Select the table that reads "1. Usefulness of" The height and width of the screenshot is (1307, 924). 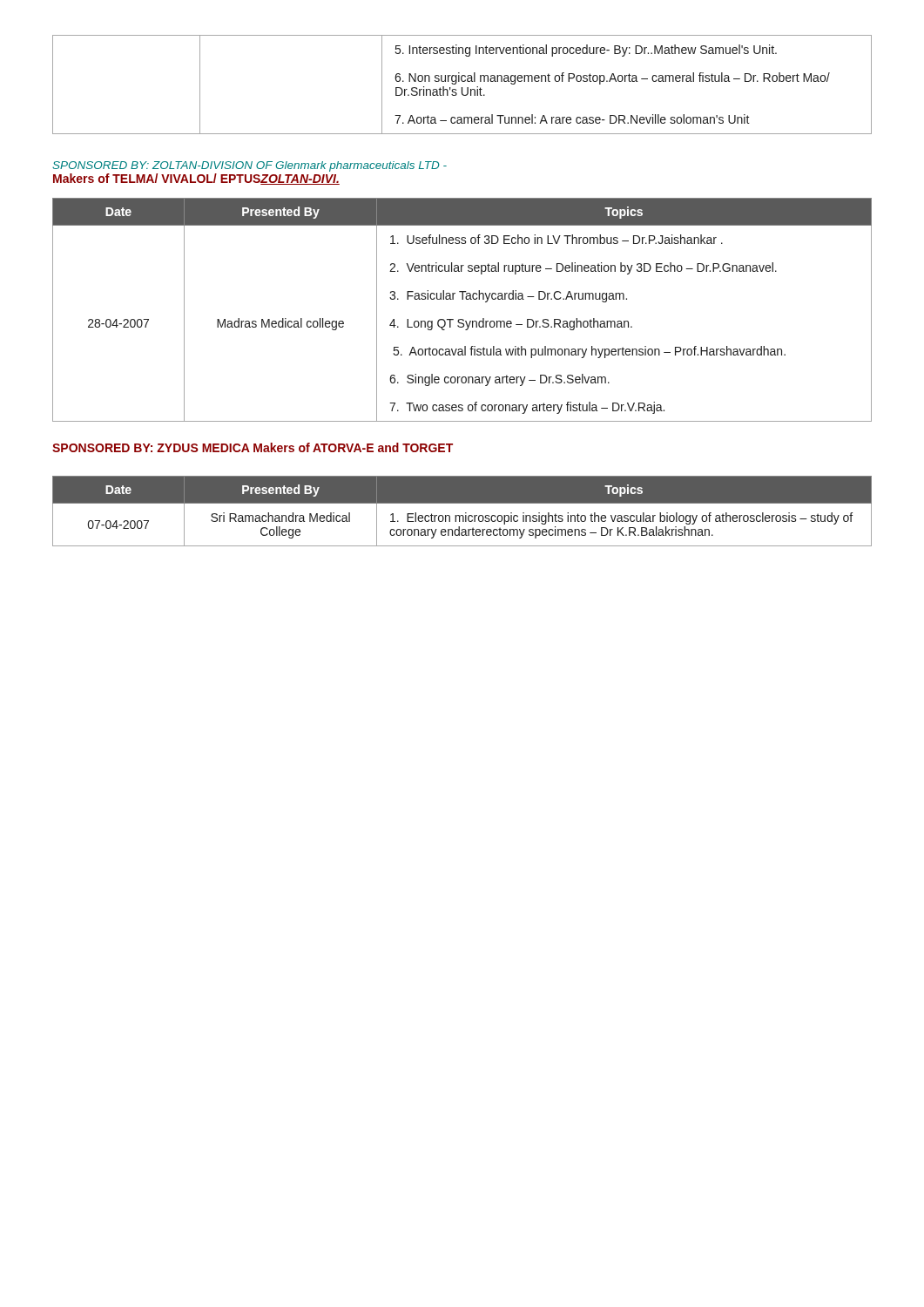[462, 310]
